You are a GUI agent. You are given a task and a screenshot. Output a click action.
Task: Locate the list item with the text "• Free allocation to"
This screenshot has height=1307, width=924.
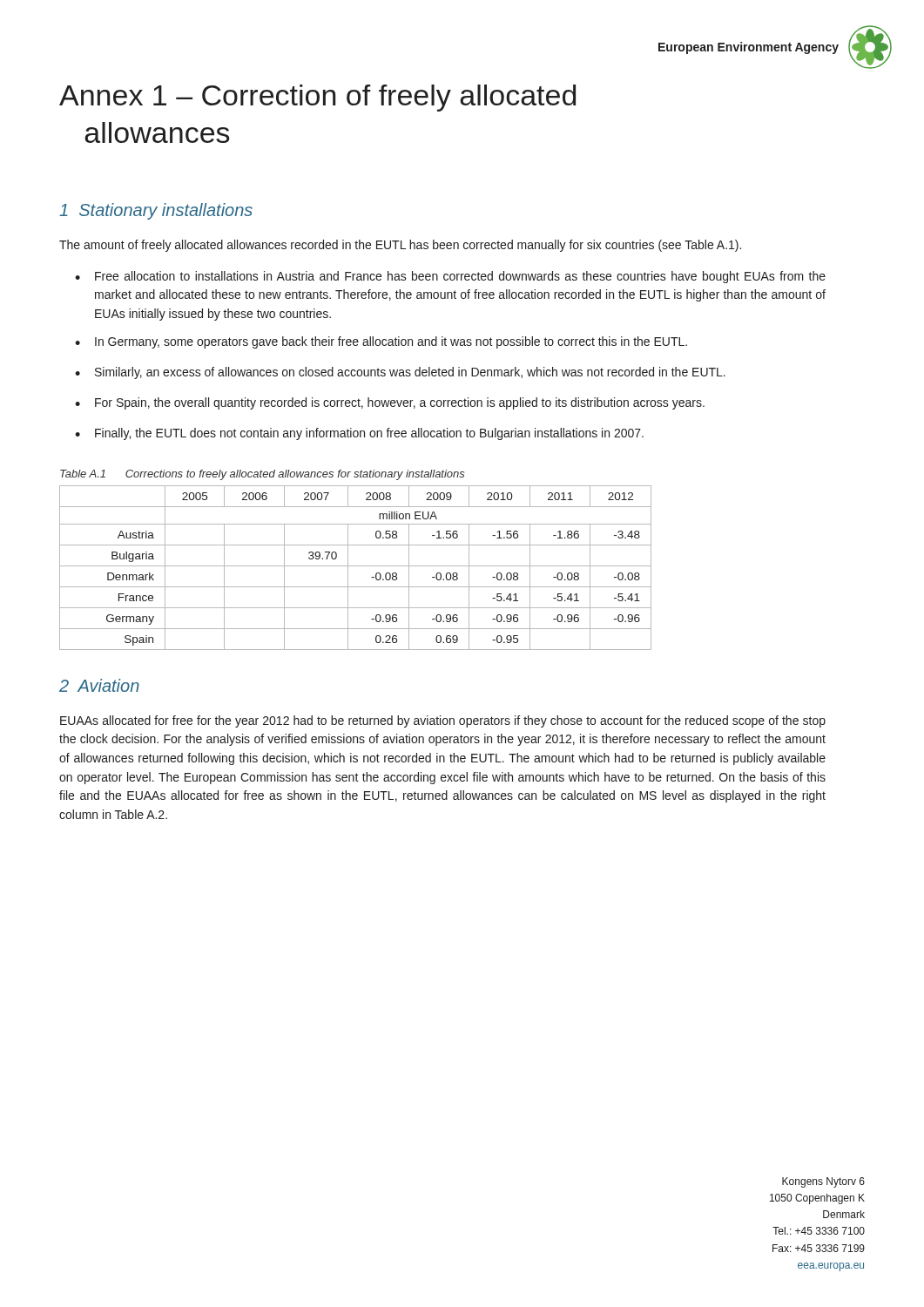(442, 296)
